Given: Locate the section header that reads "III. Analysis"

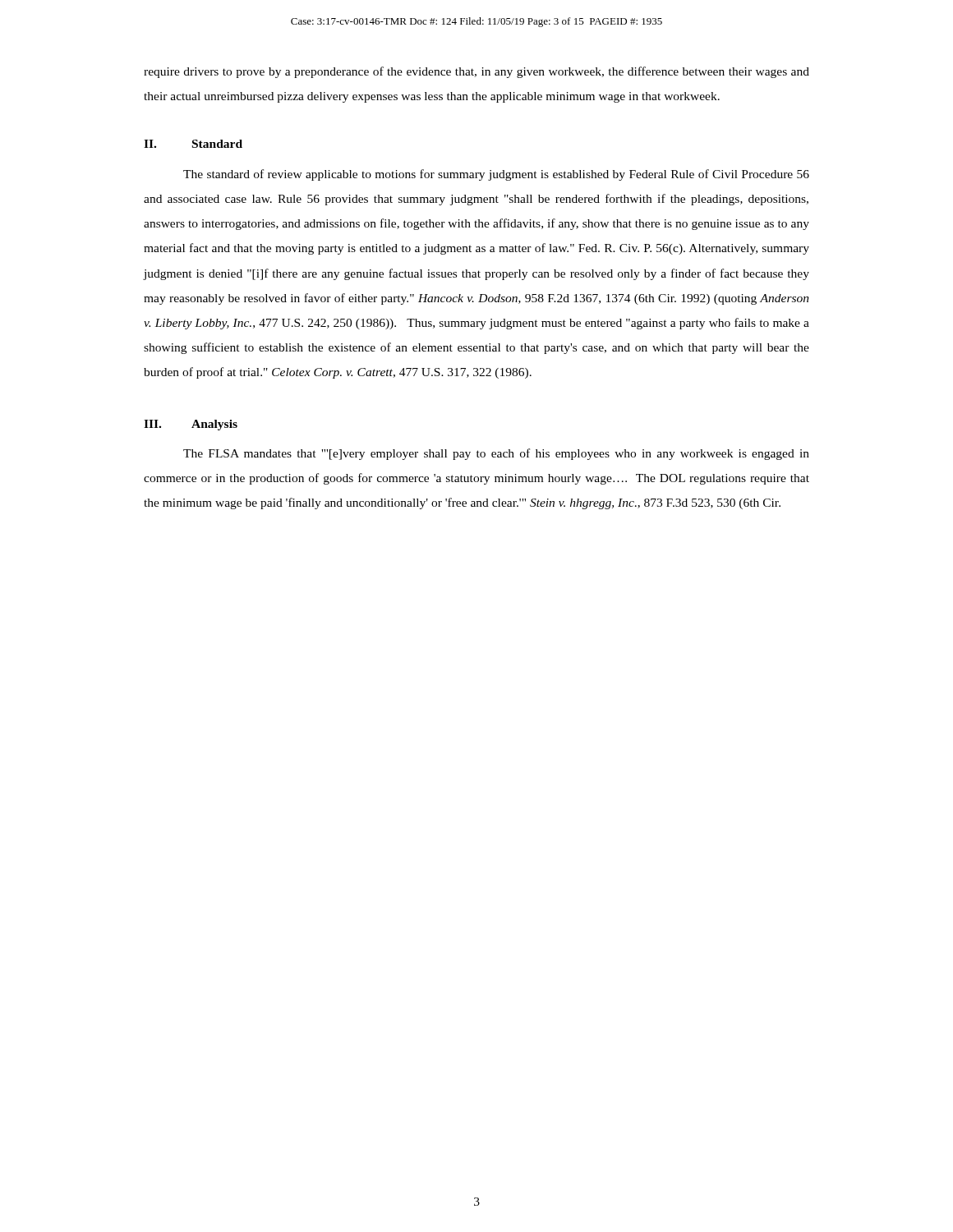Looking at the screenshot, I should pos(191,424).
